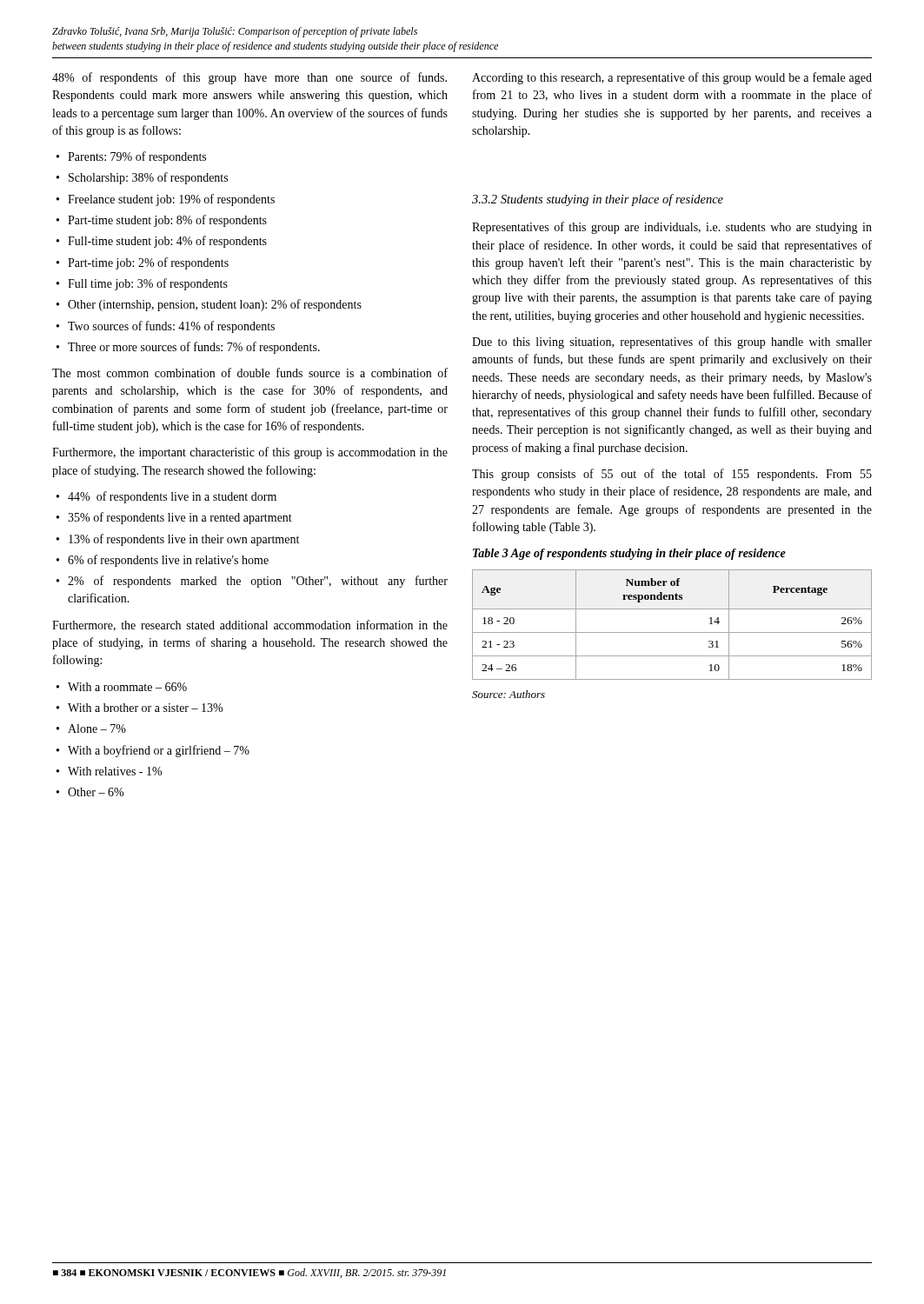Point to "Full-time student job: 4% of respondents"
The image size is (924, 1304).
tap(167, 242)
